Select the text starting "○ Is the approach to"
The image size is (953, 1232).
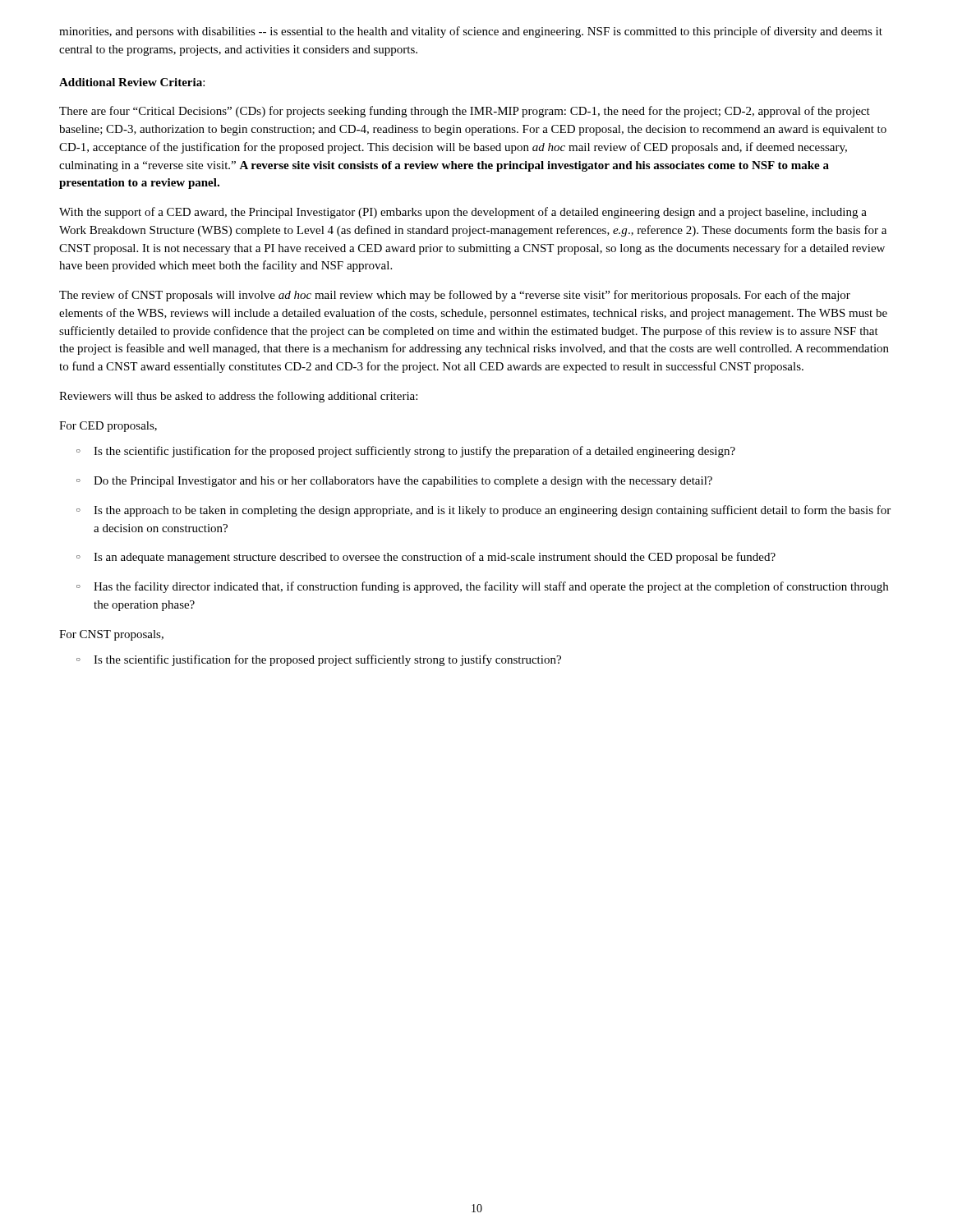pos(485,520)
